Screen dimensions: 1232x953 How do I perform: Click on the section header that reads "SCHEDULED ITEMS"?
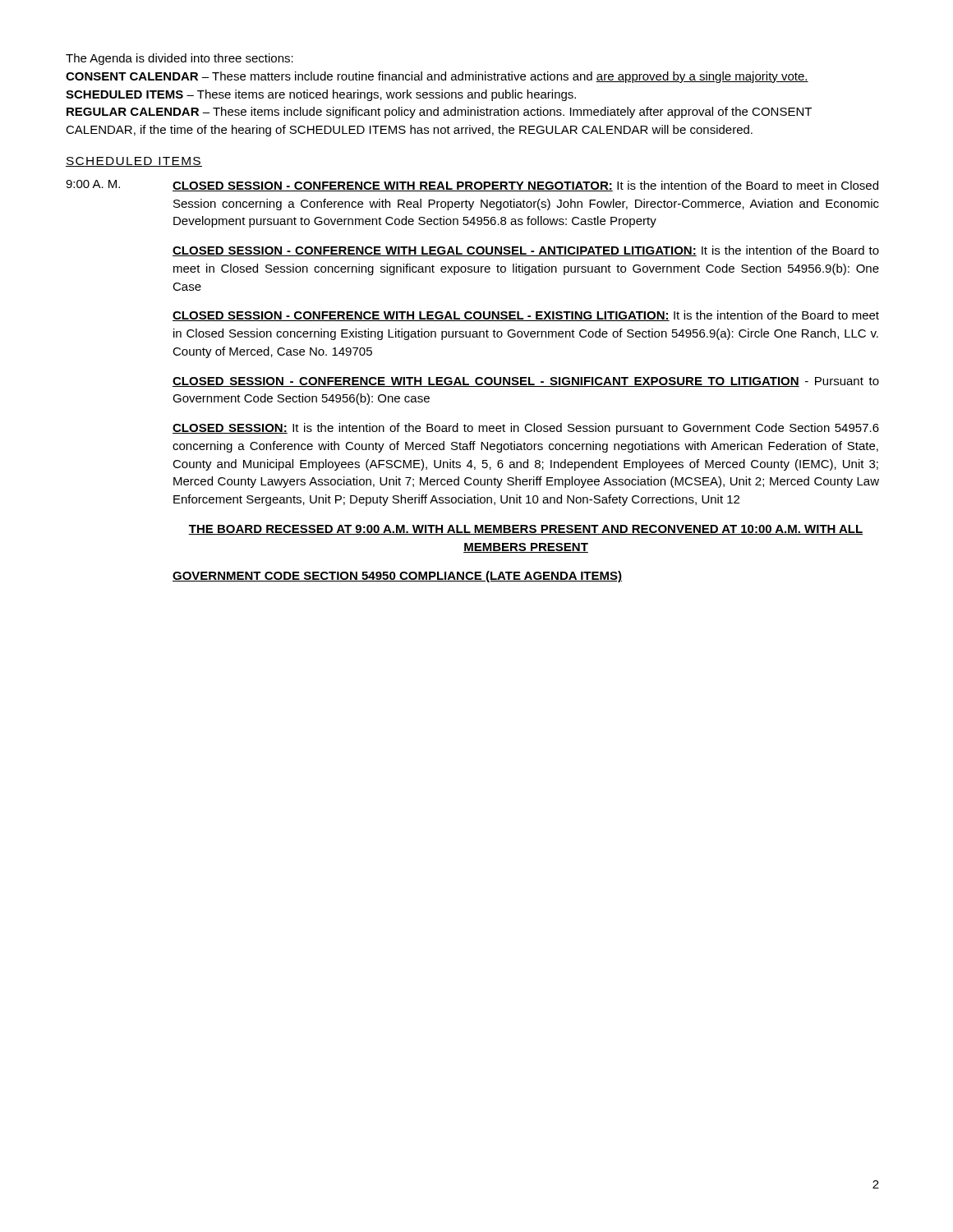pyautogui.click(x=134, y=160)
